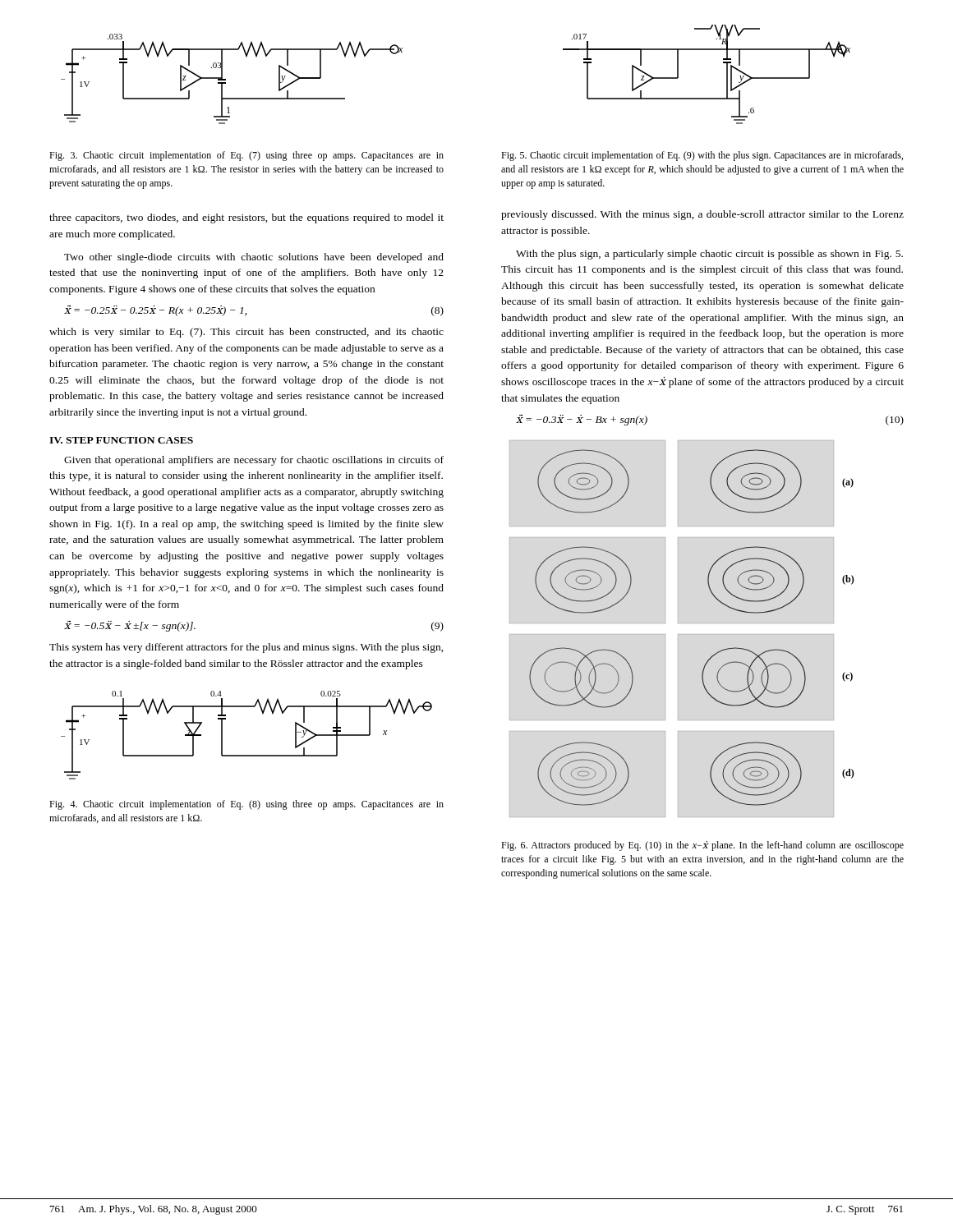Click the formula that begins "ẍ̇ = −0.3ẍ −"
The width and height of the screenshot is (953, 1232).
pyautogui.click(x=580, y=420)
